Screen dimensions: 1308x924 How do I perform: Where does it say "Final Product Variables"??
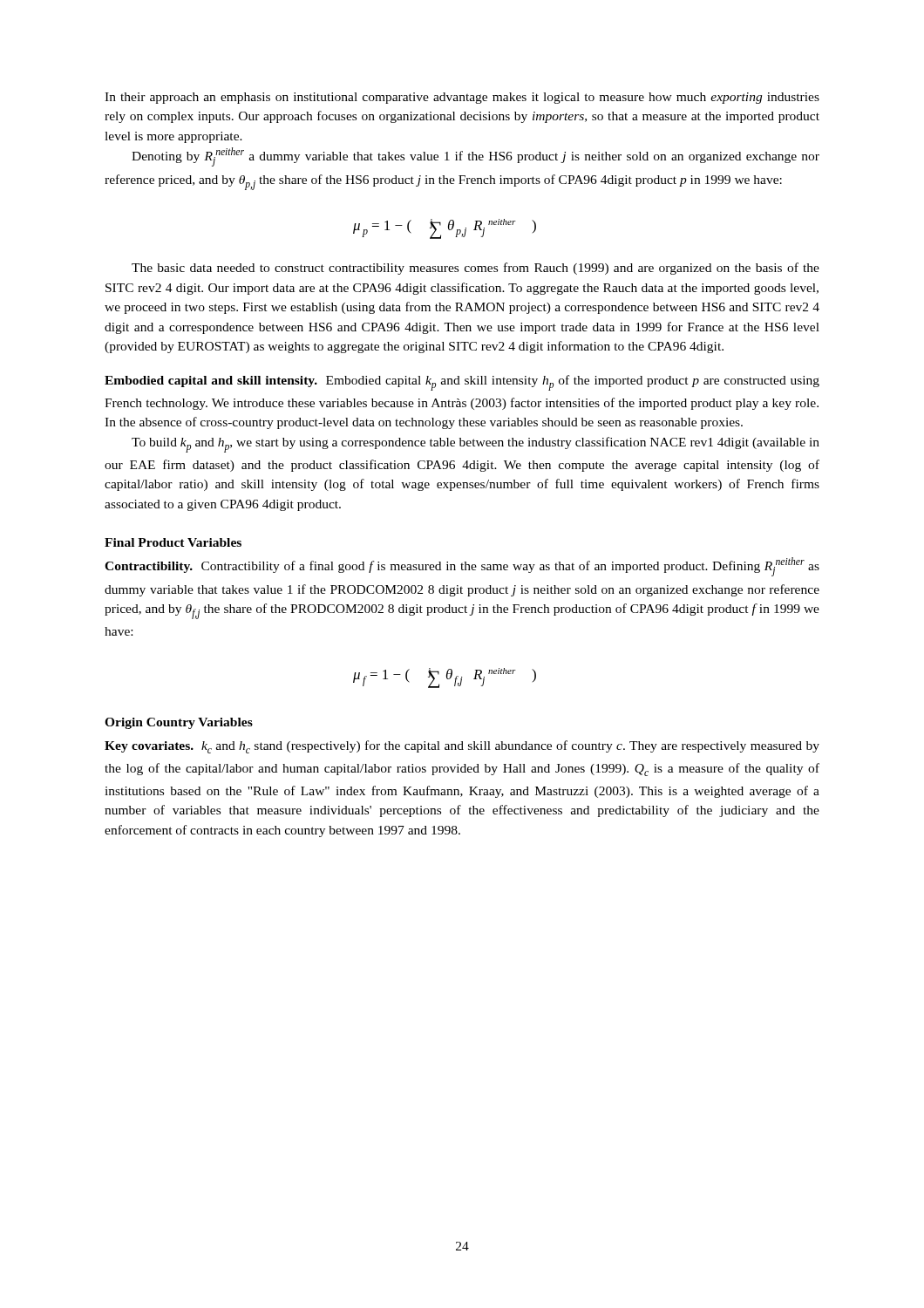coord(173,542)
